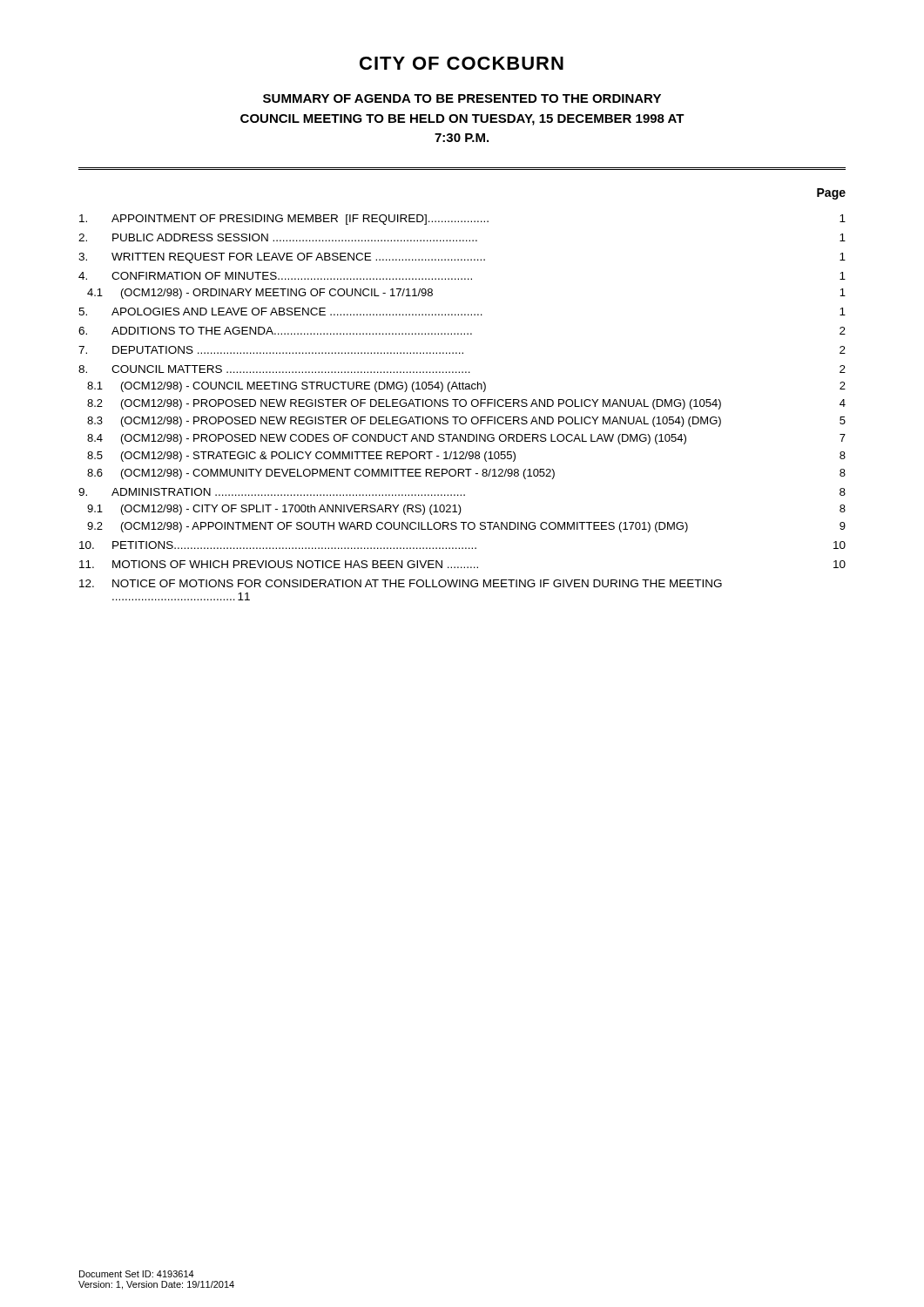
Task: Find the list item that reads "8.1 (OCM12/98) - COUNCIL MEETING STRUCTURE"
Action: point(466,385)
